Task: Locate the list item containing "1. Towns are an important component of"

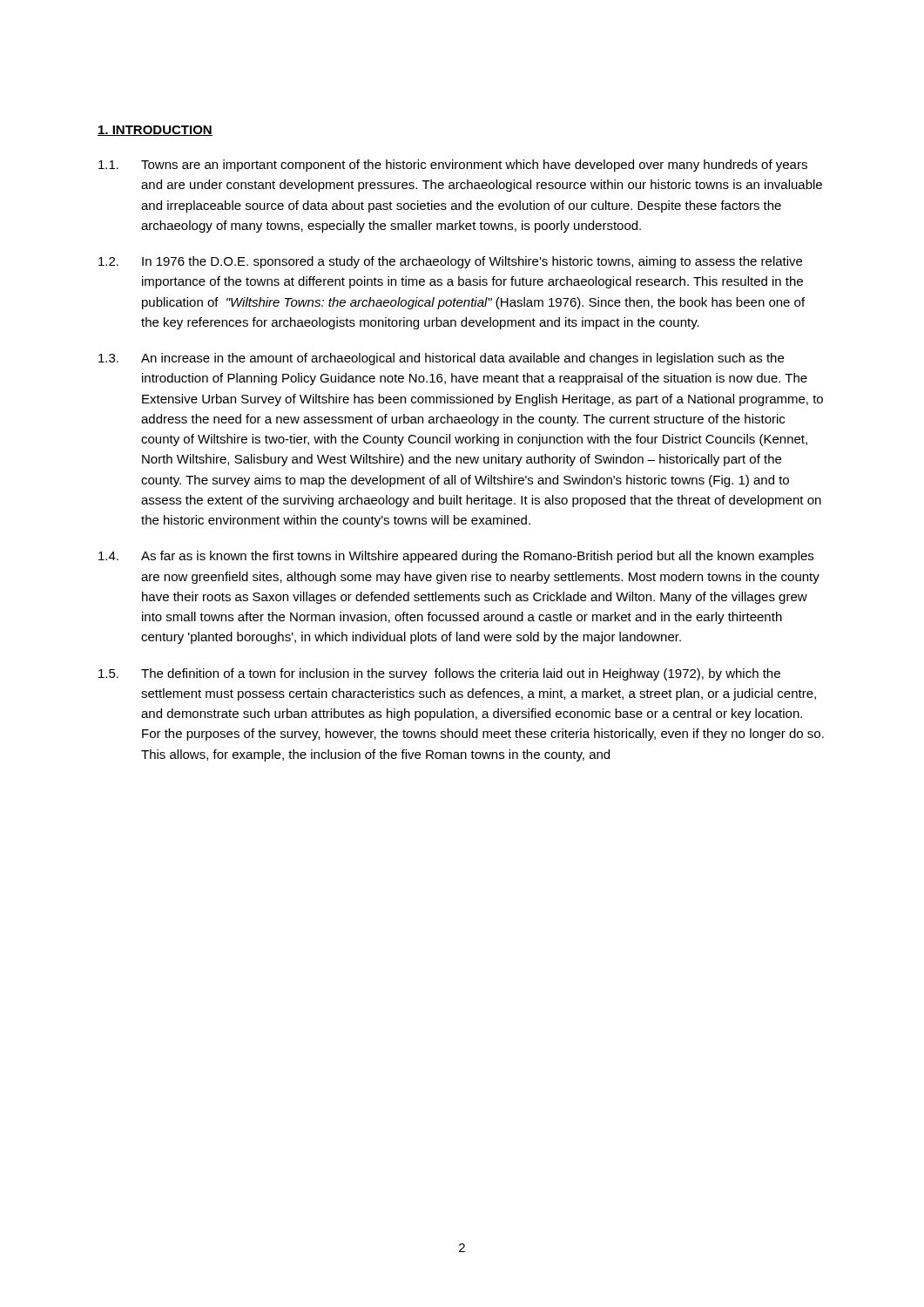Action: pos(462,195)
